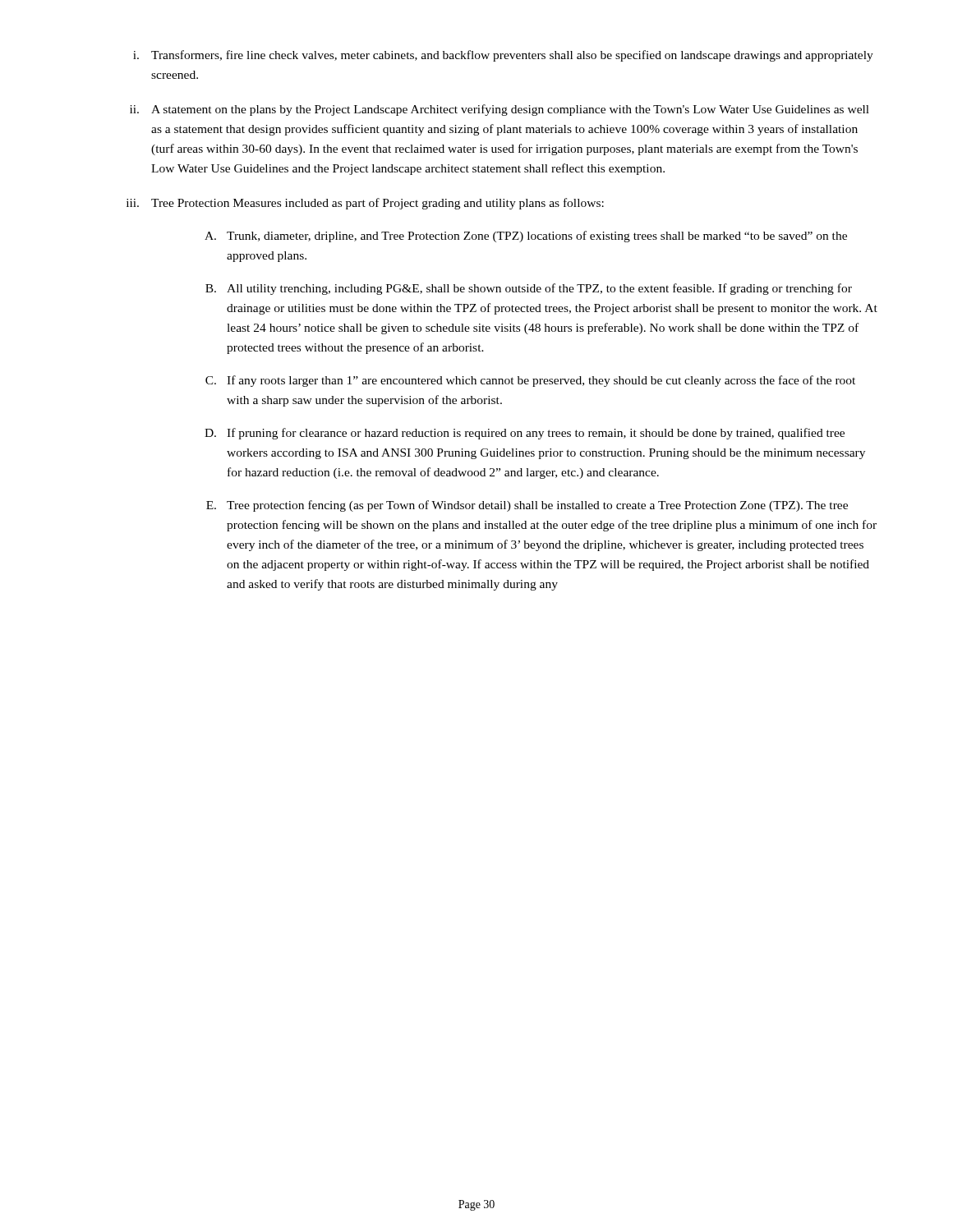The height and width of the screenshot is (1232, 953).
Task: Find the text block starting "C. If any roots larger than 1” are"
Action: pyautogui.click(x=527, y=390)
